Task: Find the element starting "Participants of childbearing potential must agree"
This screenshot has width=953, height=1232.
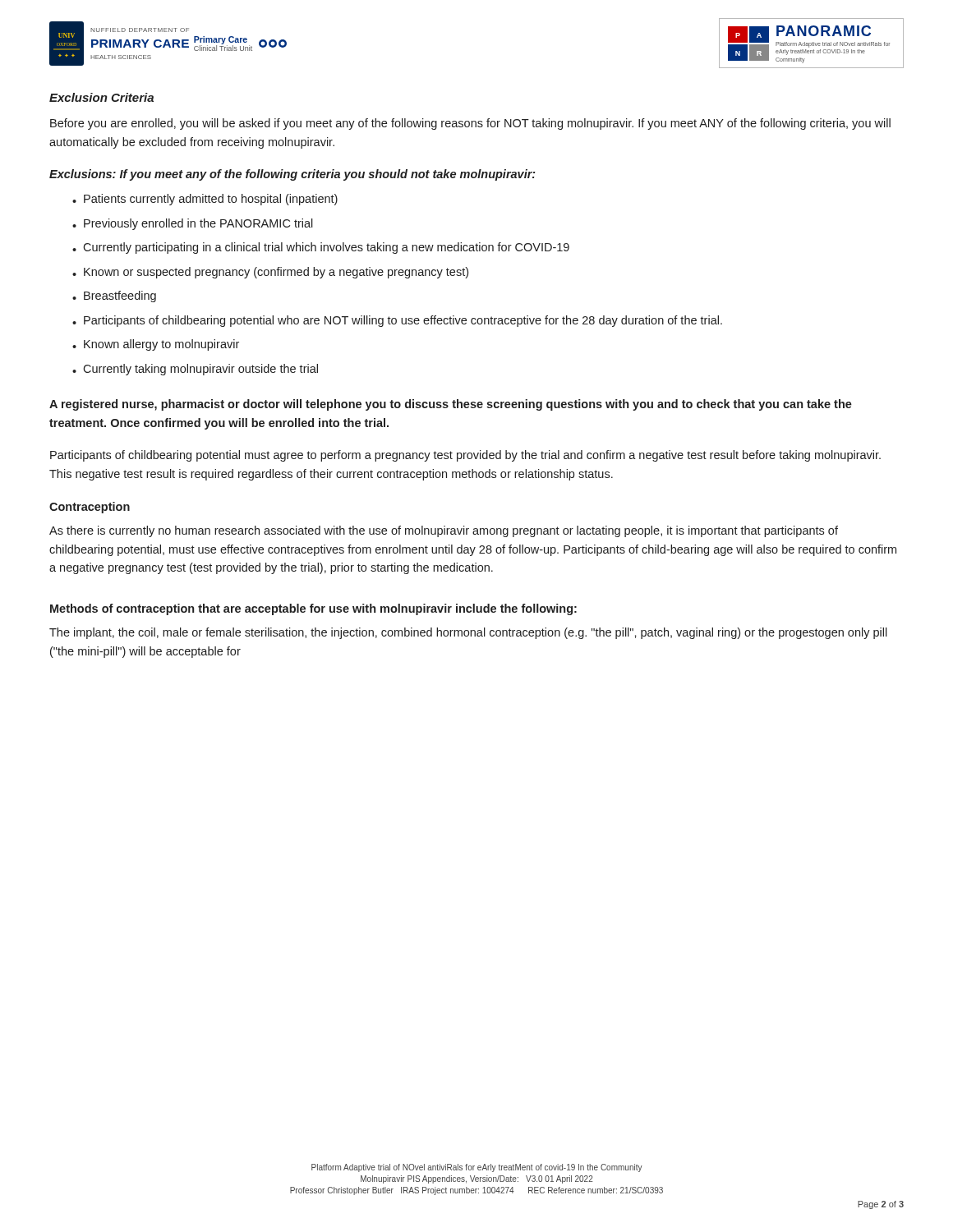Action: pyautogui.click(x=465, y=464)
